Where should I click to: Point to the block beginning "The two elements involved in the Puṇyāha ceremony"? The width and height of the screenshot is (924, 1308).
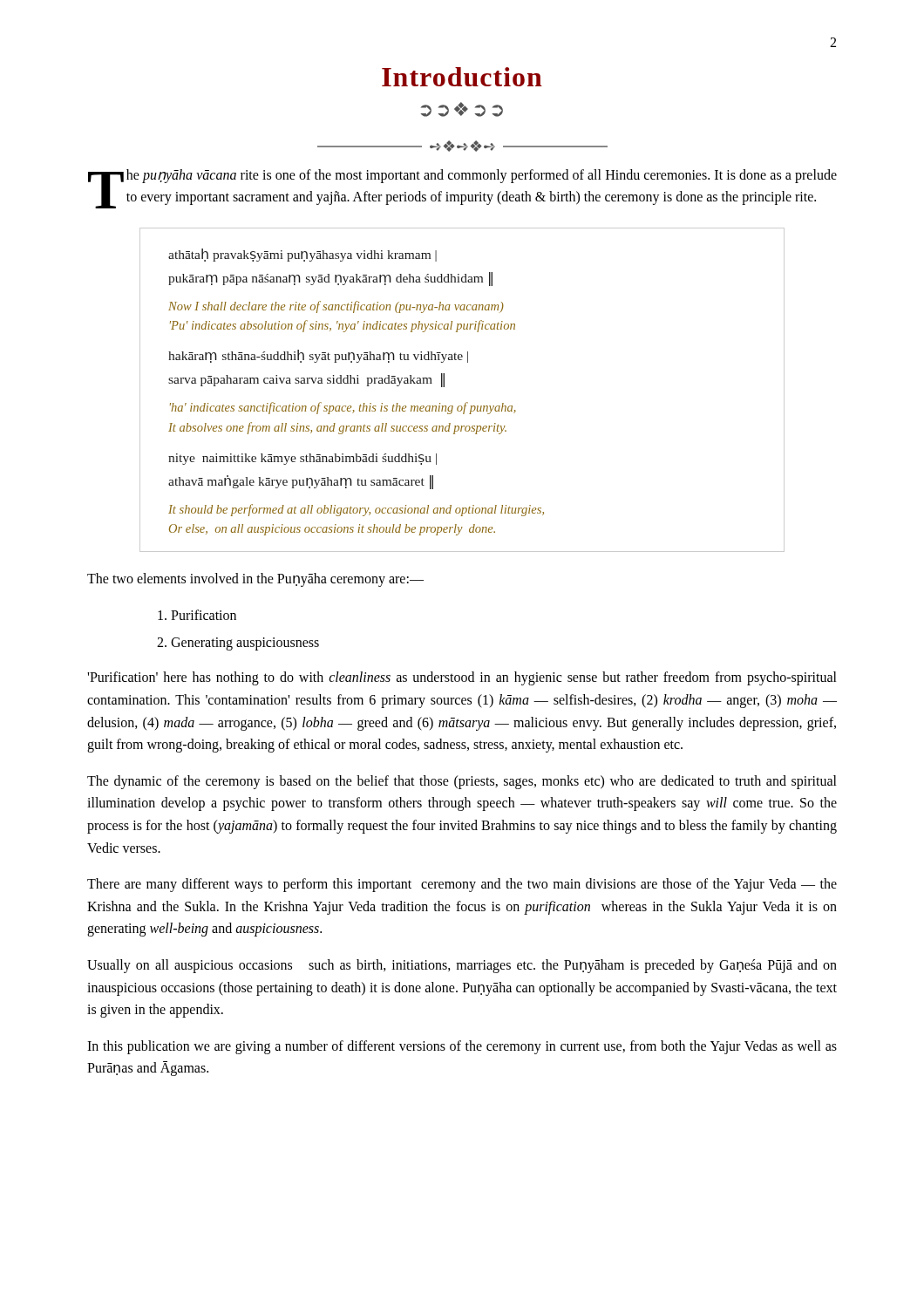click(x=255, y=578)
